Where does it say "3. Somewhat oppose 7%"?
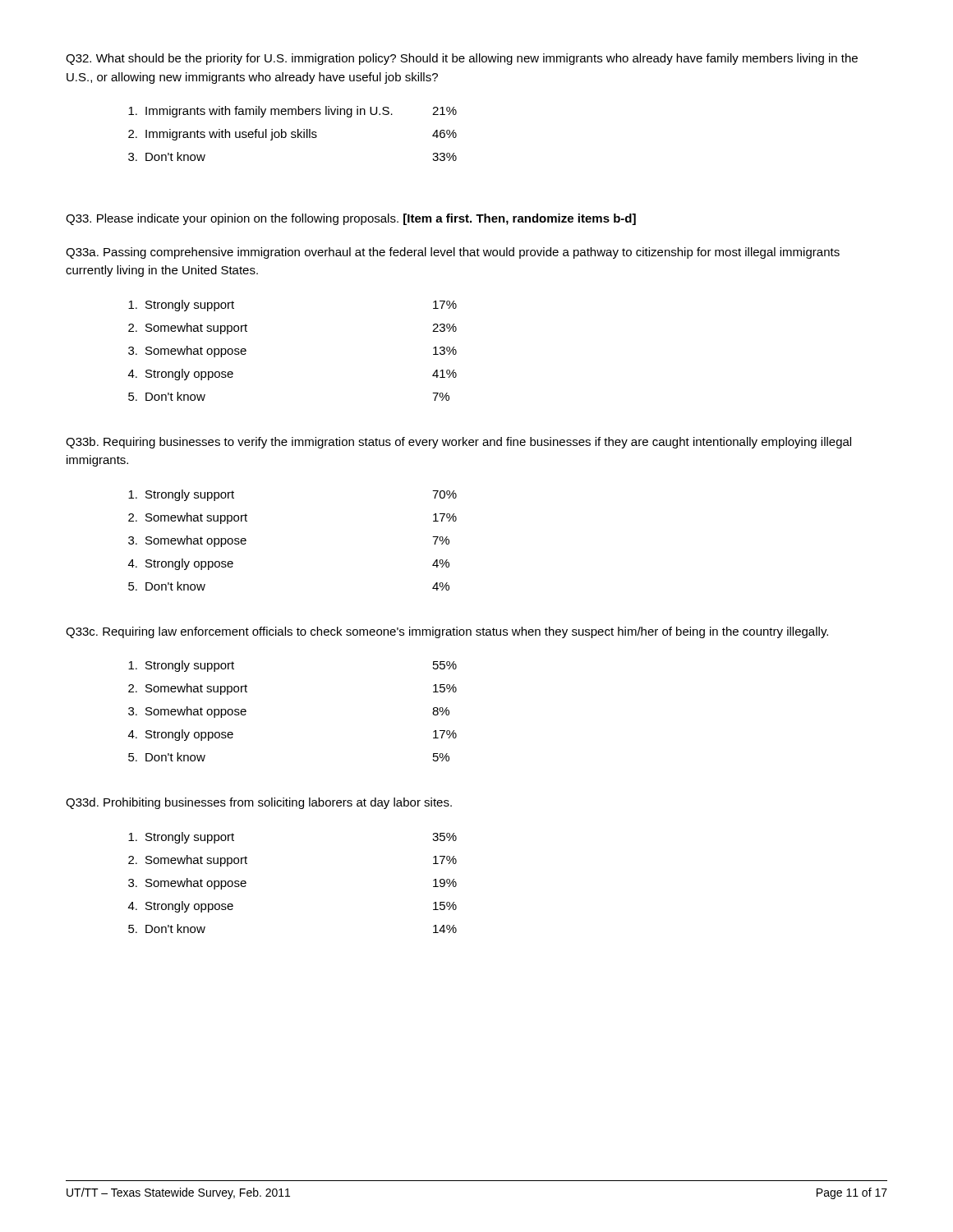 coord(188,541)
